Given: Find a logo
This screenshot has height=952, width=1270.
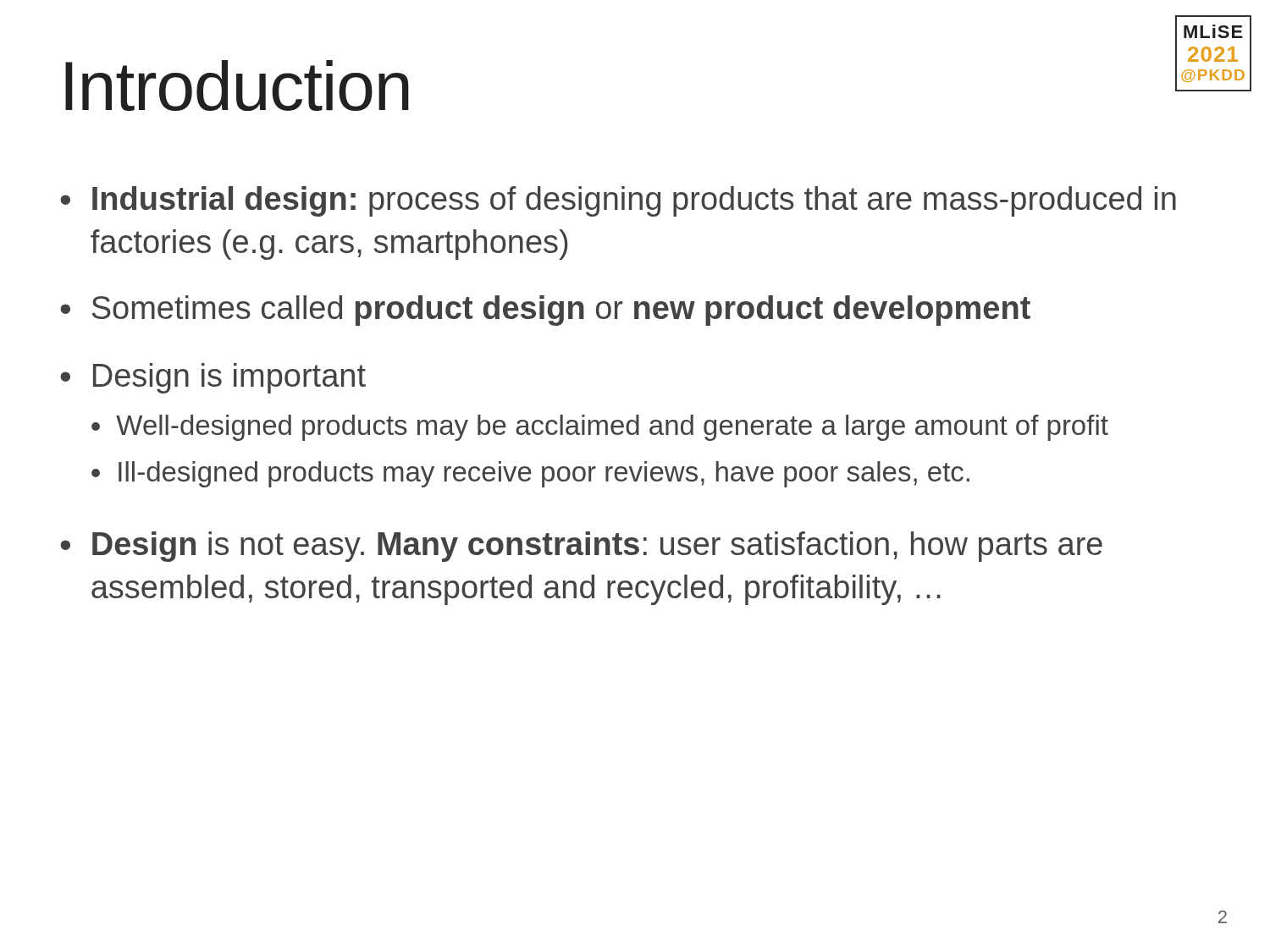Looking at the screenshot, I should pyautogui.click(x=1213, y=53).
